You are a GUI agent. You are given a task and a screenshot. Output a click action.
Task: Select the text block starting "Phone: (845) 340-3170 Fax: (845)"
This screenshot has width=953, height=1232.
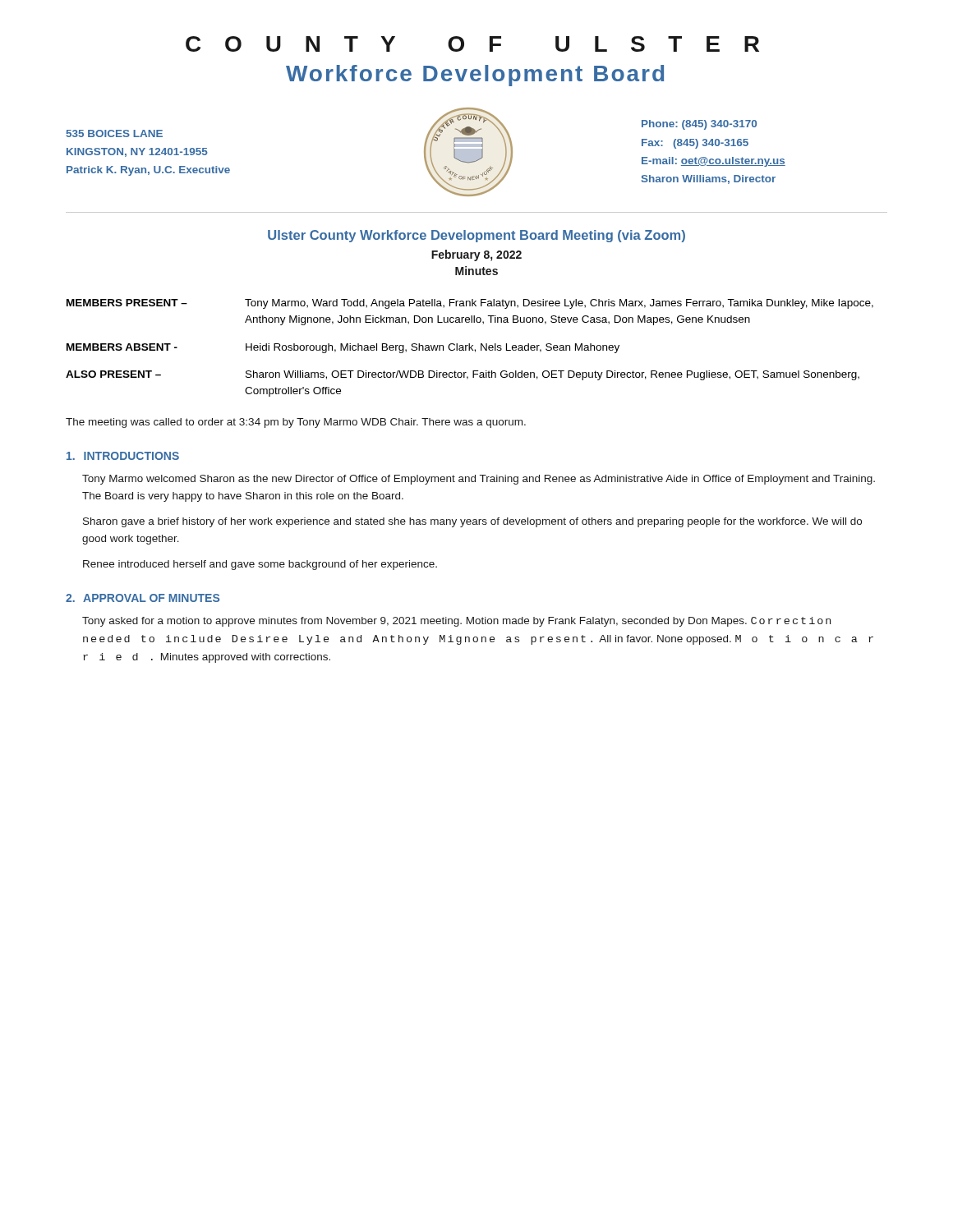pos(764,152)
